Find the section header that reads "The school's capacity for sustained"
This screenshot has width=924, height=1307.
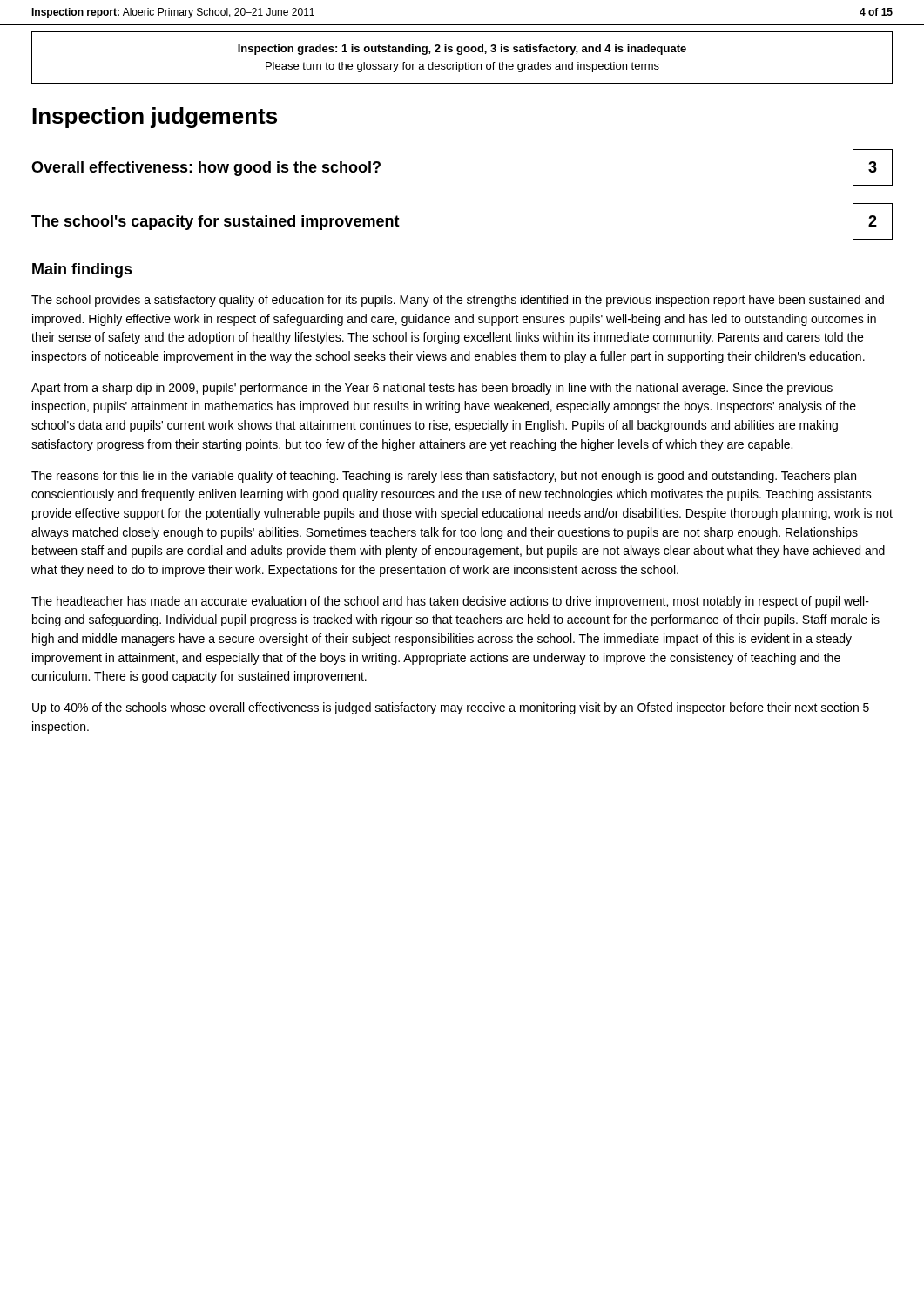click(x=186, y=221)
